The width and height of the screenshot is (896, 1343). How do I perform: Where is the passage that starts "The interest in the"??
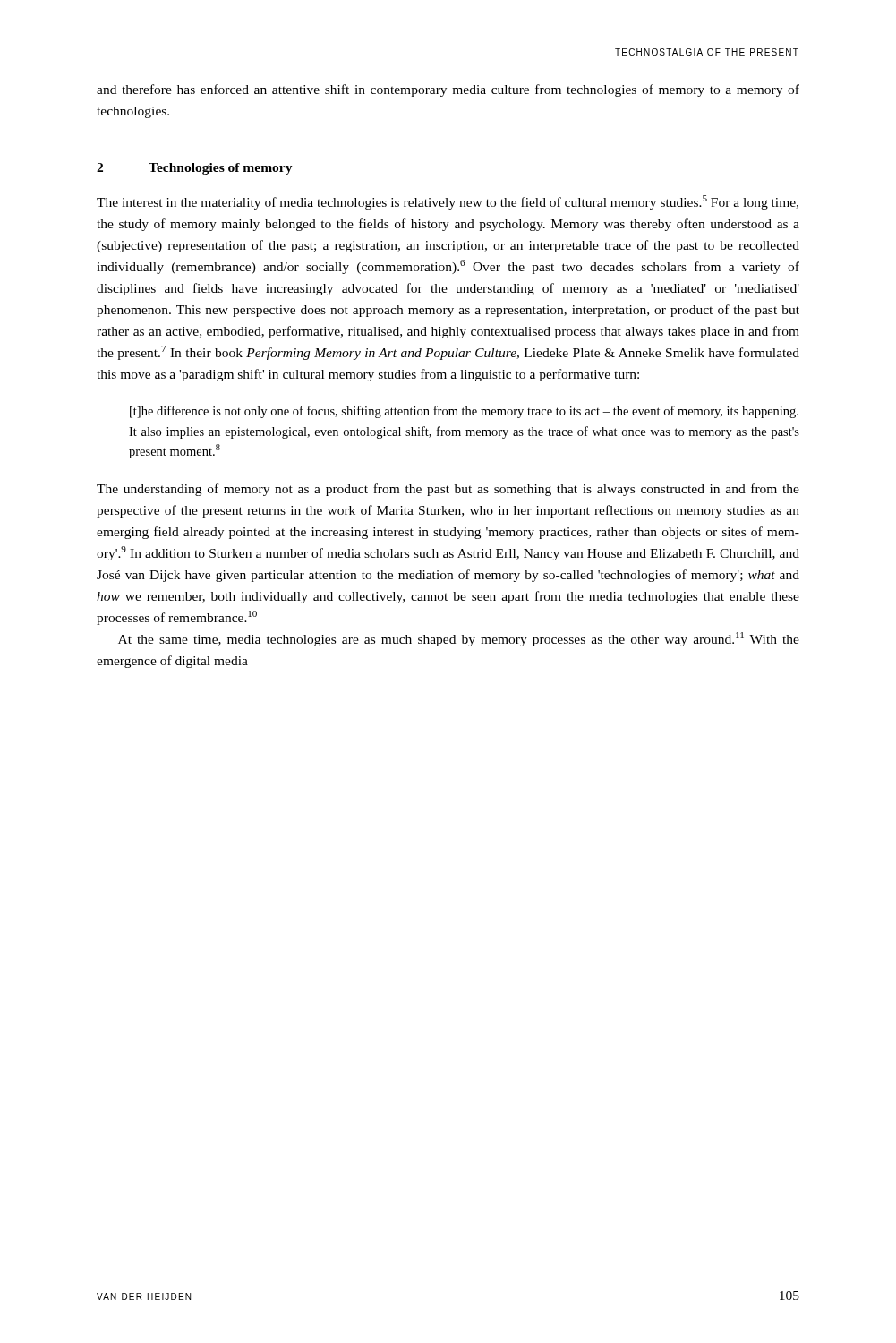[448, 287]
